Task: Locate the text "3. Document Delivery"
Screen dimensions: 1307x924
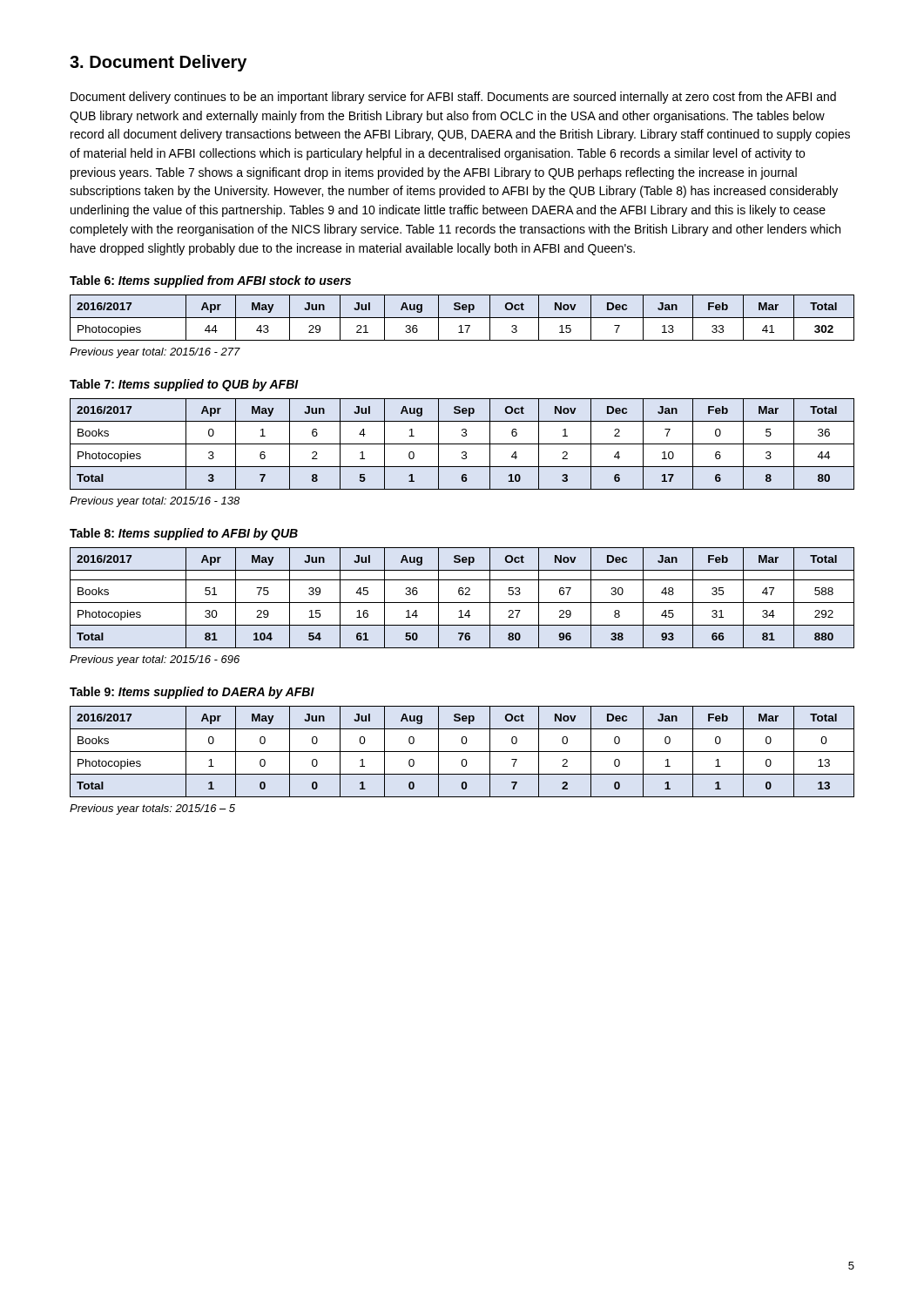Action: pos(158,63)
